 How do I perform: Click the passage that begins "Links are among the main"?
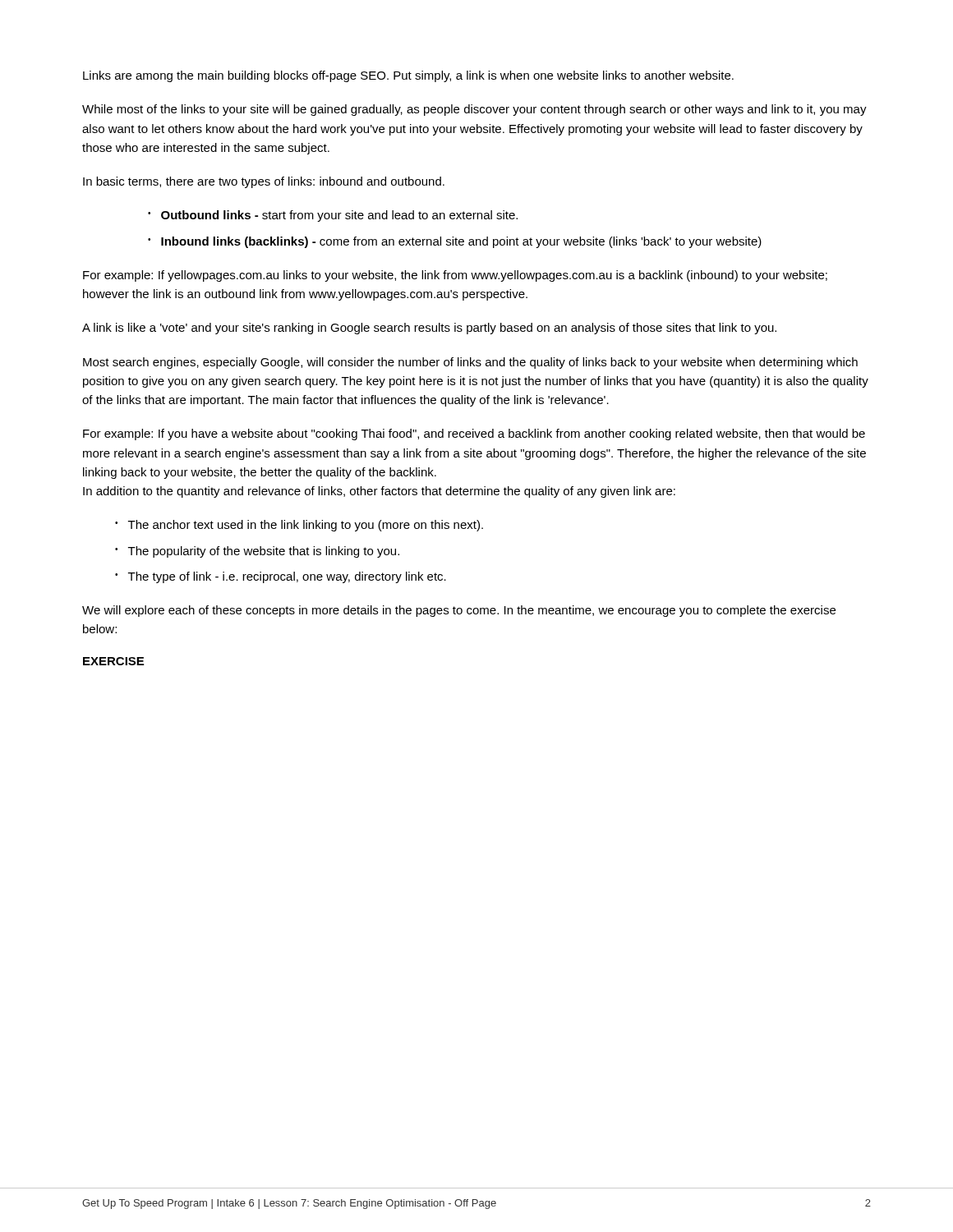pos(408,75)
